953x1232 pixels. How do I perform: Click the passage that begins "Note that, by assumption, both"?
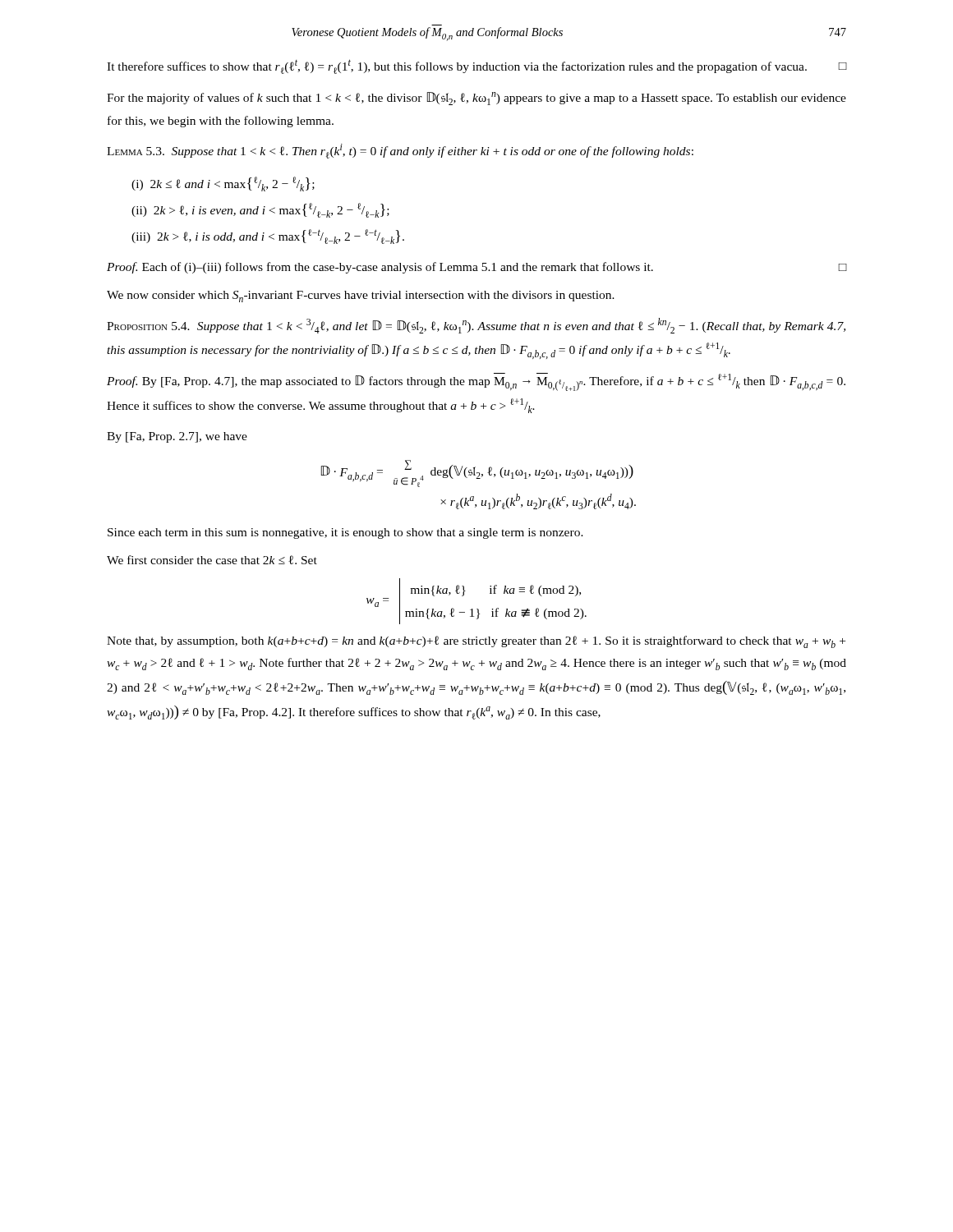point(476,678)
